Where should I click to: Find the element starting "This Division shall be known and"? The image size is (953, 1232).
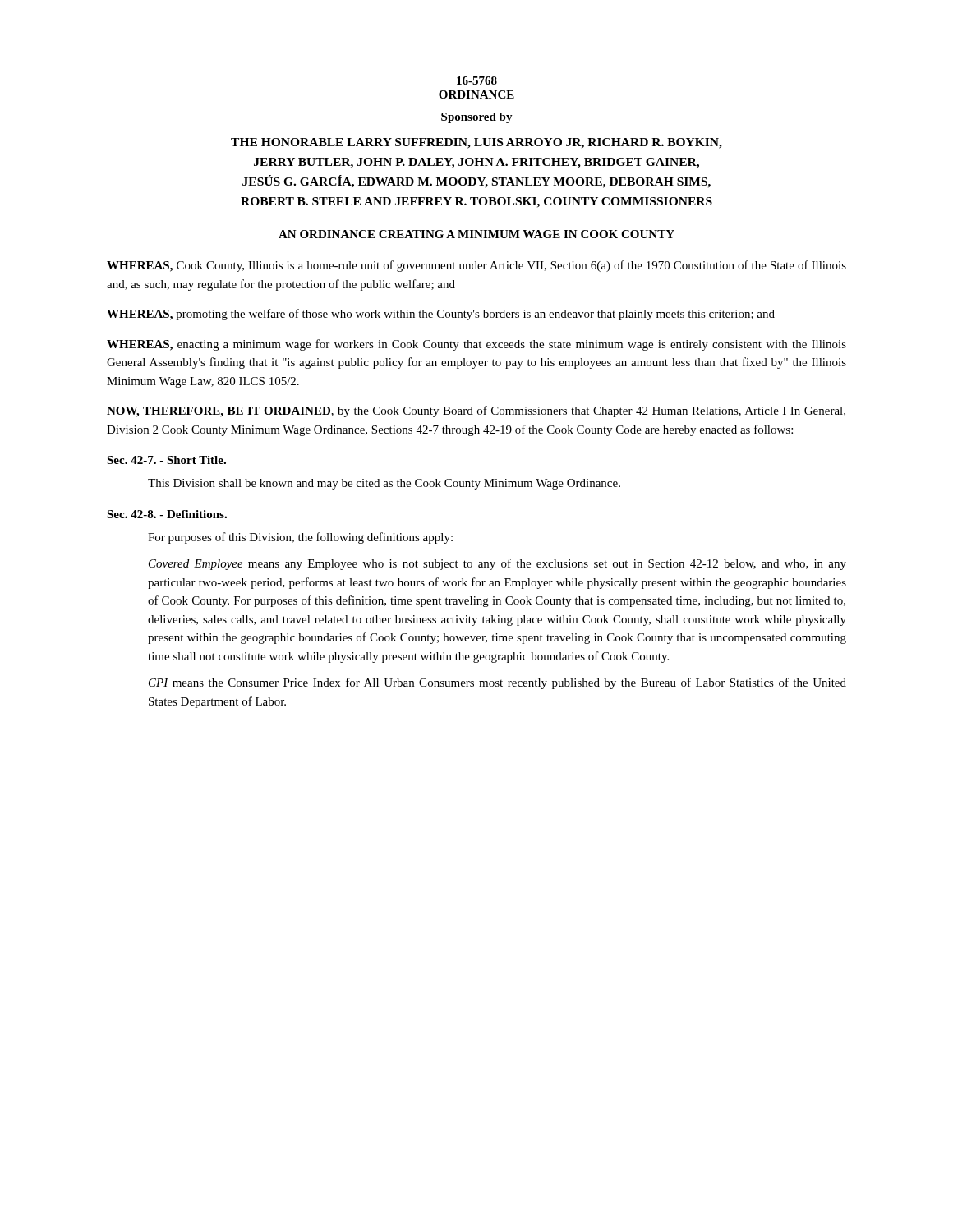384,483
